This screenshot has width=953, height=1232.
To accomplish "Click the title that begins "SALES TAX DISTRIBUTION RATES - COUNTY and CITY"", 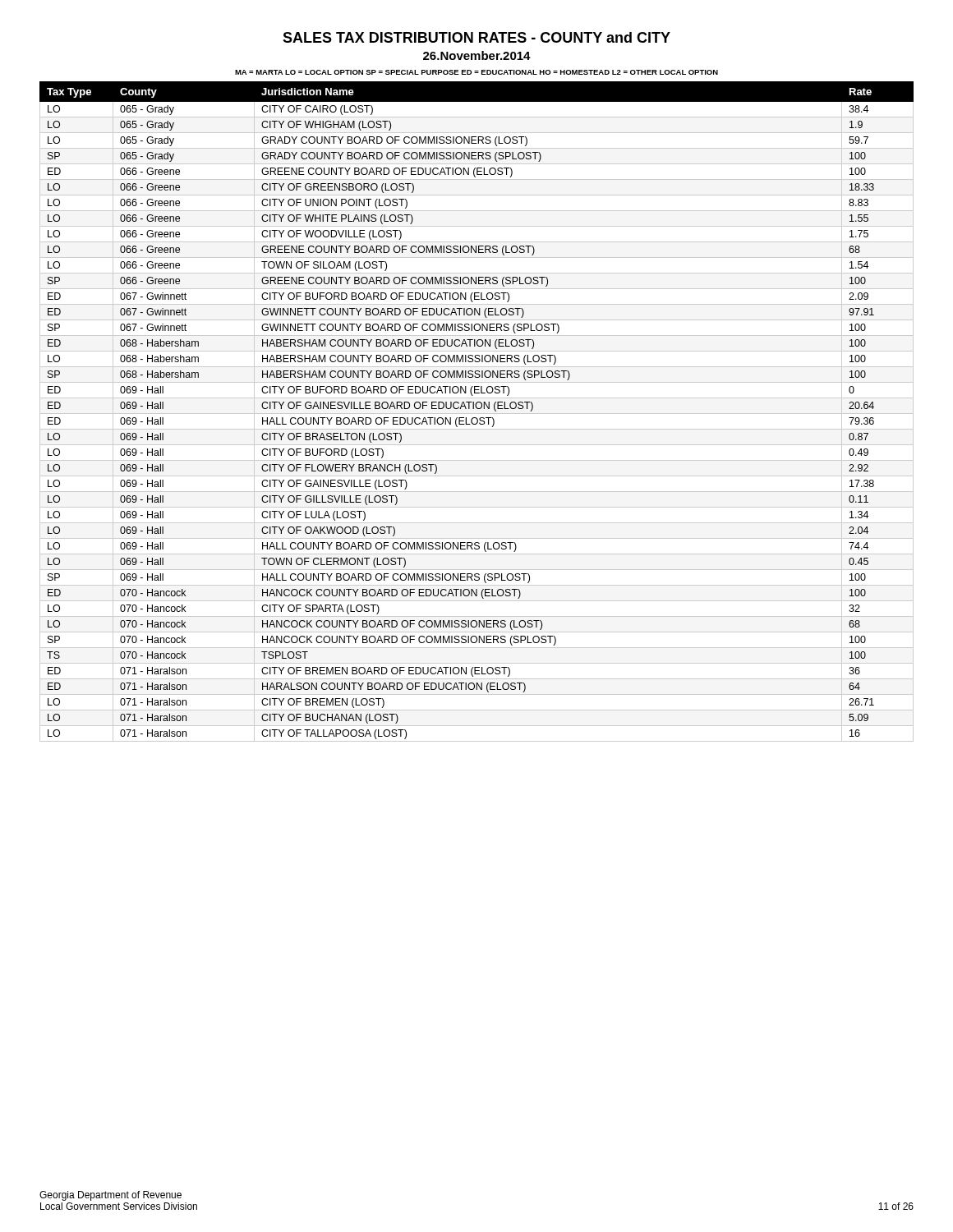I will point(476,46).
